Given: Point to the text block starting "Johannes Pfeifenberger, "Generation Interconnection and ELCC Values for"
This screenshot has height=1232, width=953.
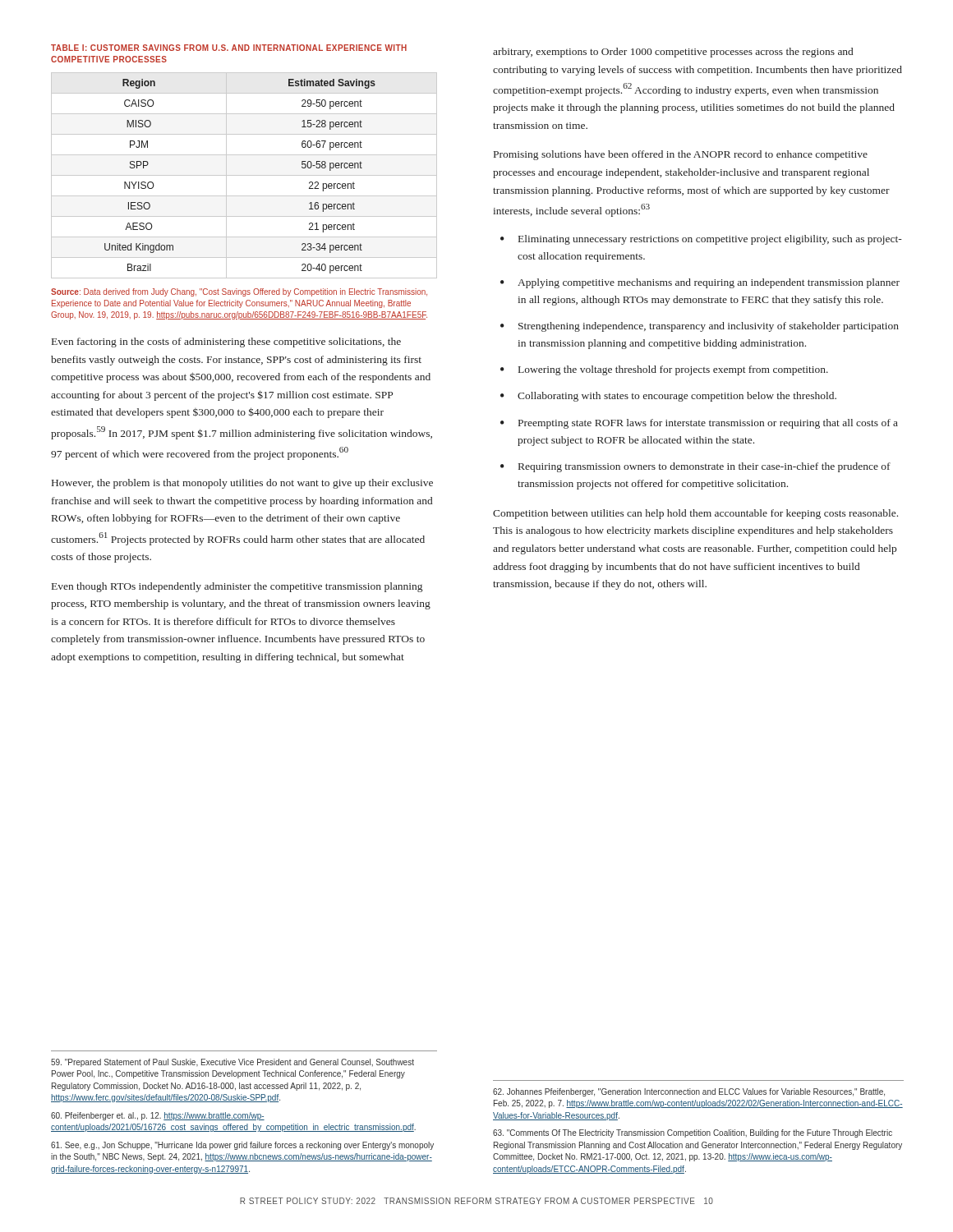Looking at the screenshot, I should click(698, 1103).
